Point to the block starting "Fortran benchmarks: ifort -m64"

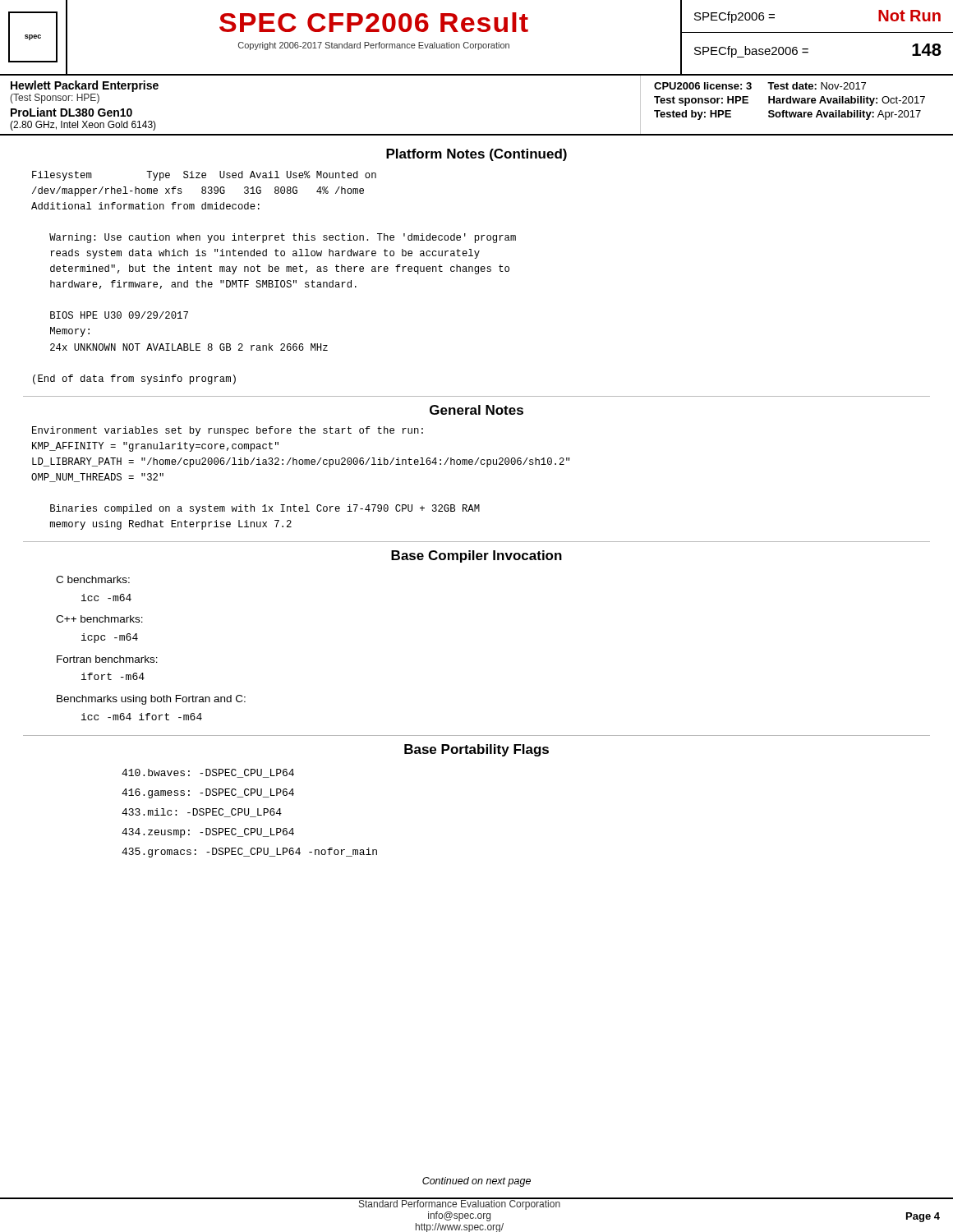click(x=107, y=670)
